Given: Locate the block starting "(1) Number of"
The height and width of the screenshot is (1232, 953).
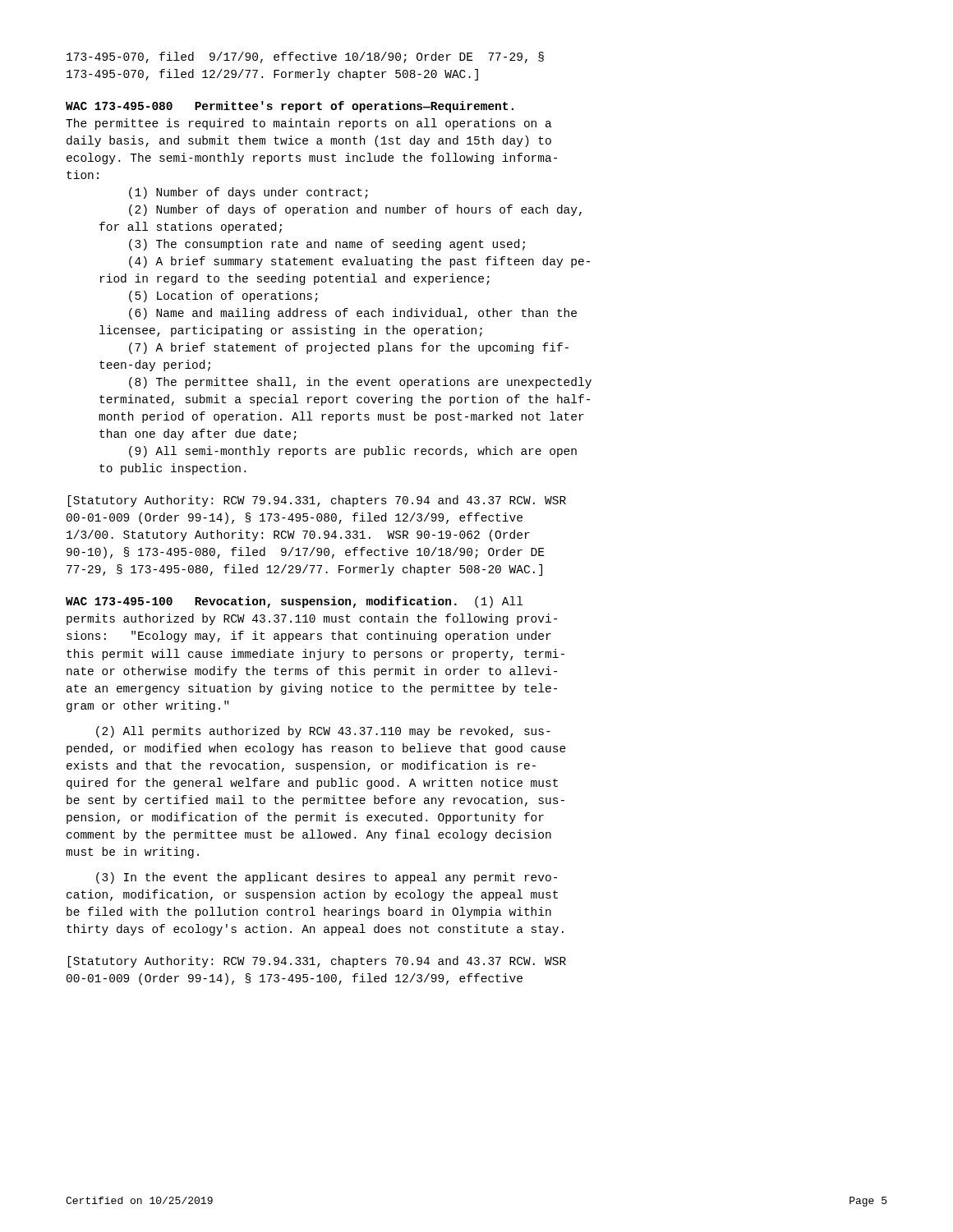Looking at the screenshot, I should coord(234,193).
